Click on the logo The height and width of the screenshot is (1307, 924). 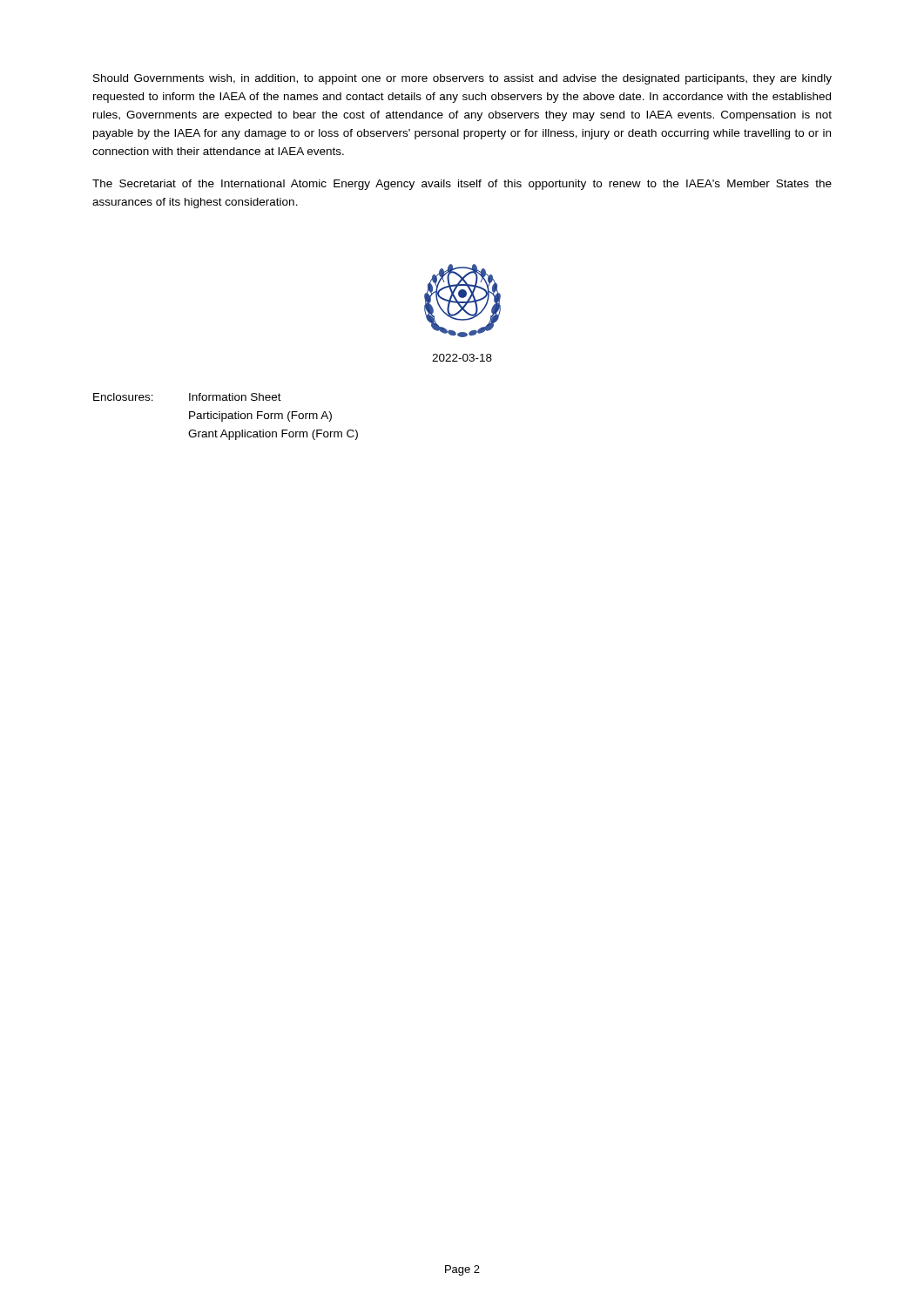tap(462, 295)
